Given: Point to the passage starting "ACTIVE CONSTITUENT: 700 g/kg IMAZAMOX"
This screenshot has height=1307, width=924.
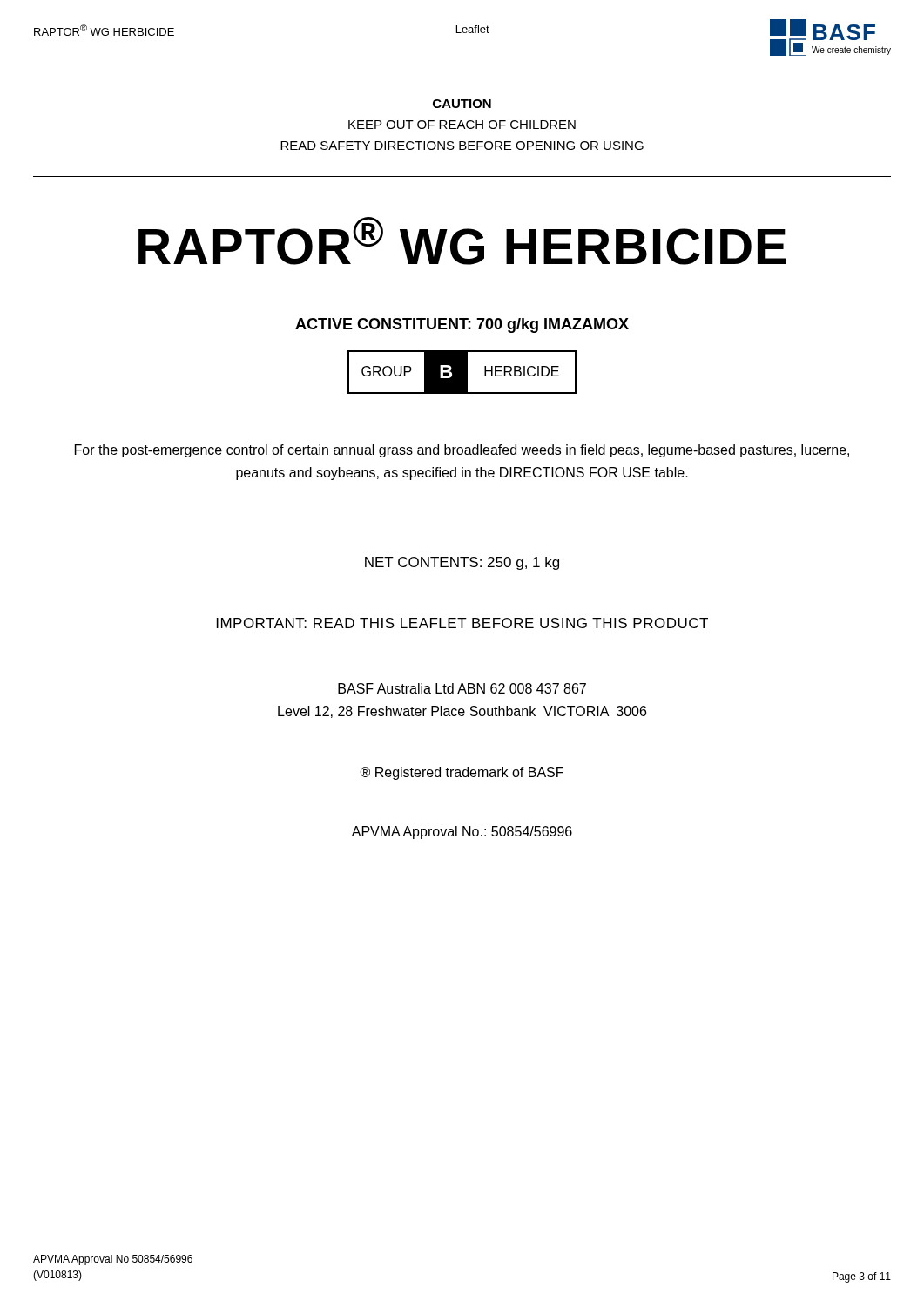Looking at the screenshot, I should (462, 324).
